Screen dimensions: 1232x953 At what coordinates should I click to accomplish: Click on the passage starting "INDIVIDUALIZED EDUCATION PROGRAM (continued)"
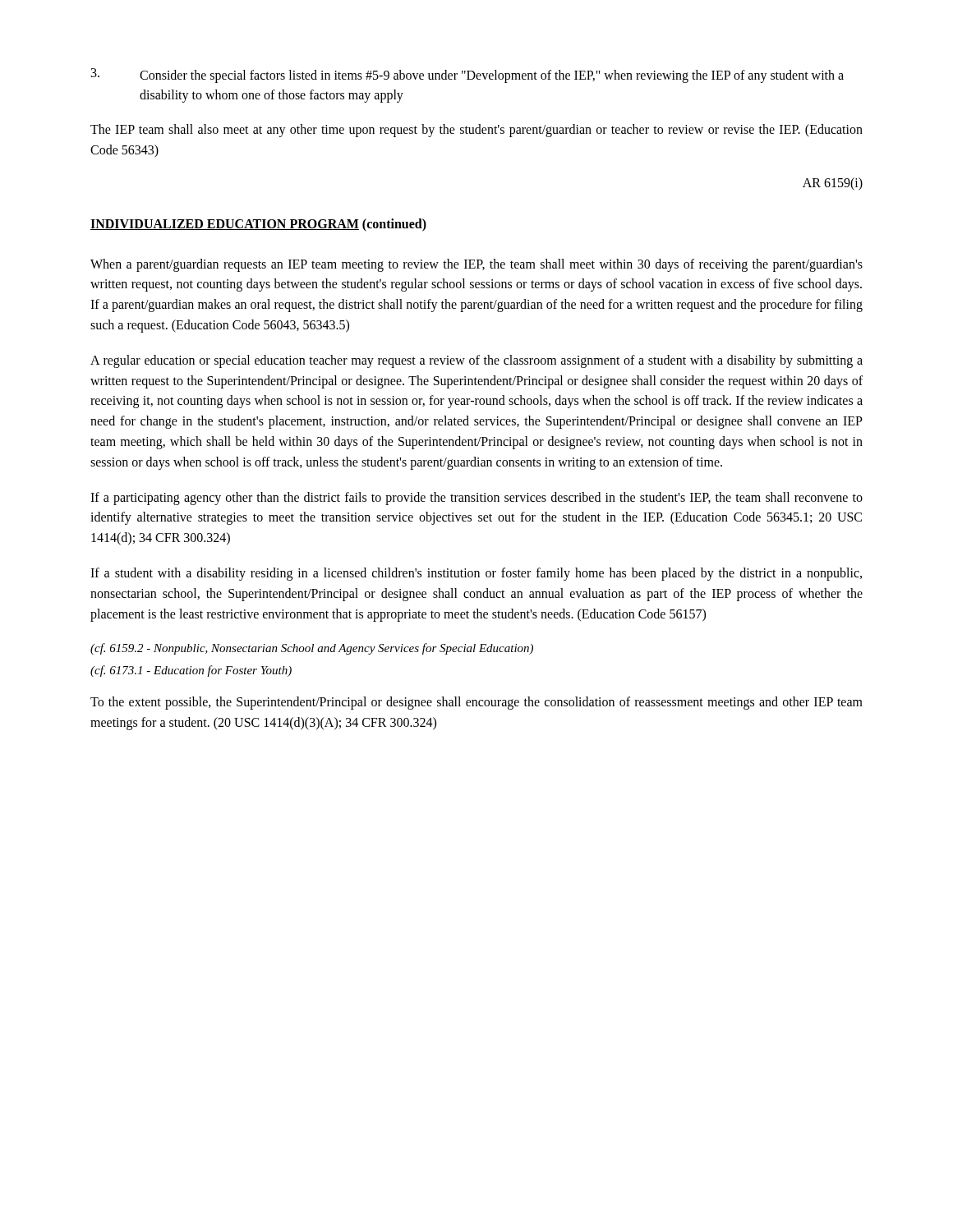pyautogui.click(x=258, y=223)
